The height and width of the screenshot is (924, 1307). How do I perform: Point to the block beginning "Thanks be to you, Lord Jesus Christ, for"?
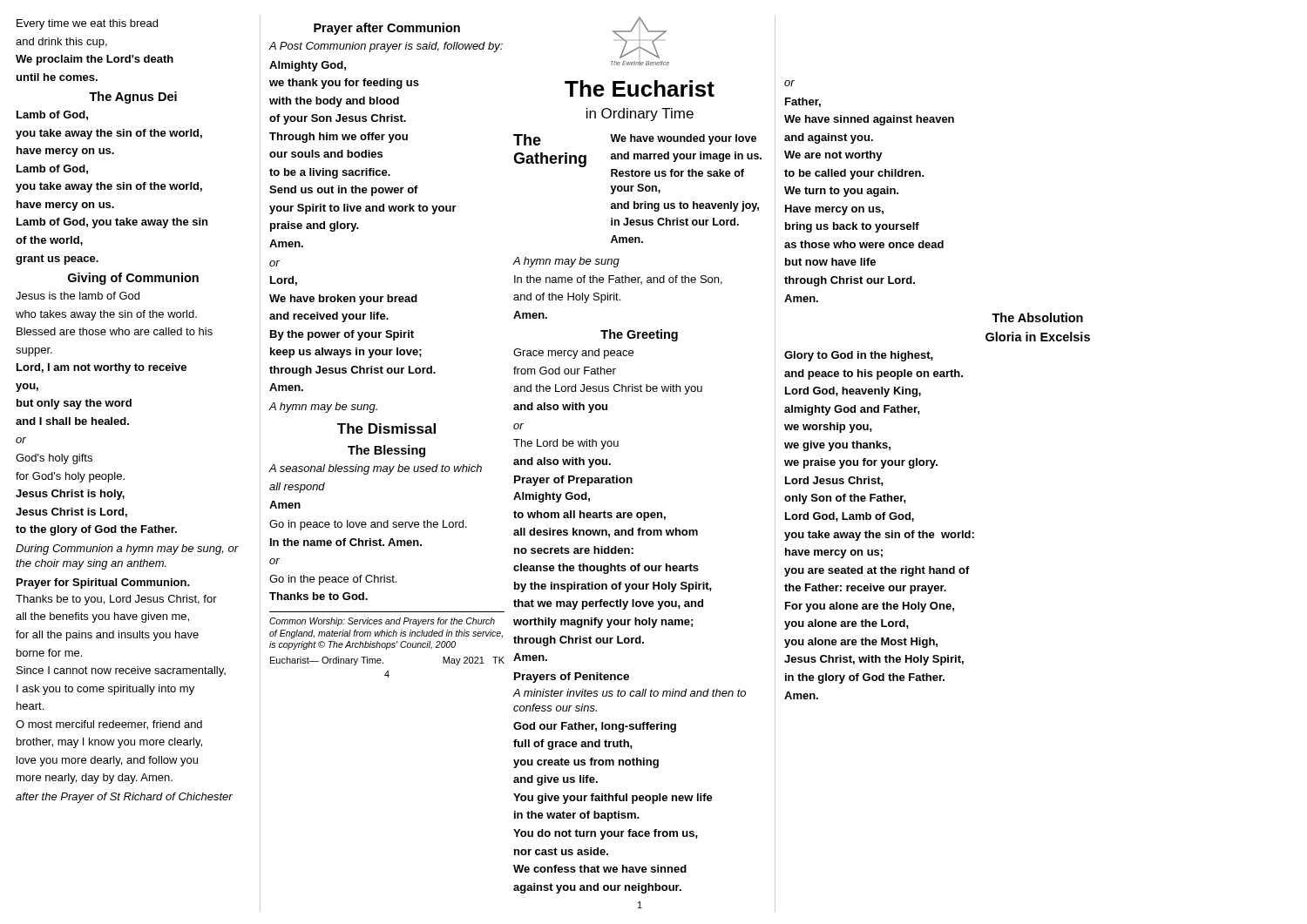(x=133, y=688)
